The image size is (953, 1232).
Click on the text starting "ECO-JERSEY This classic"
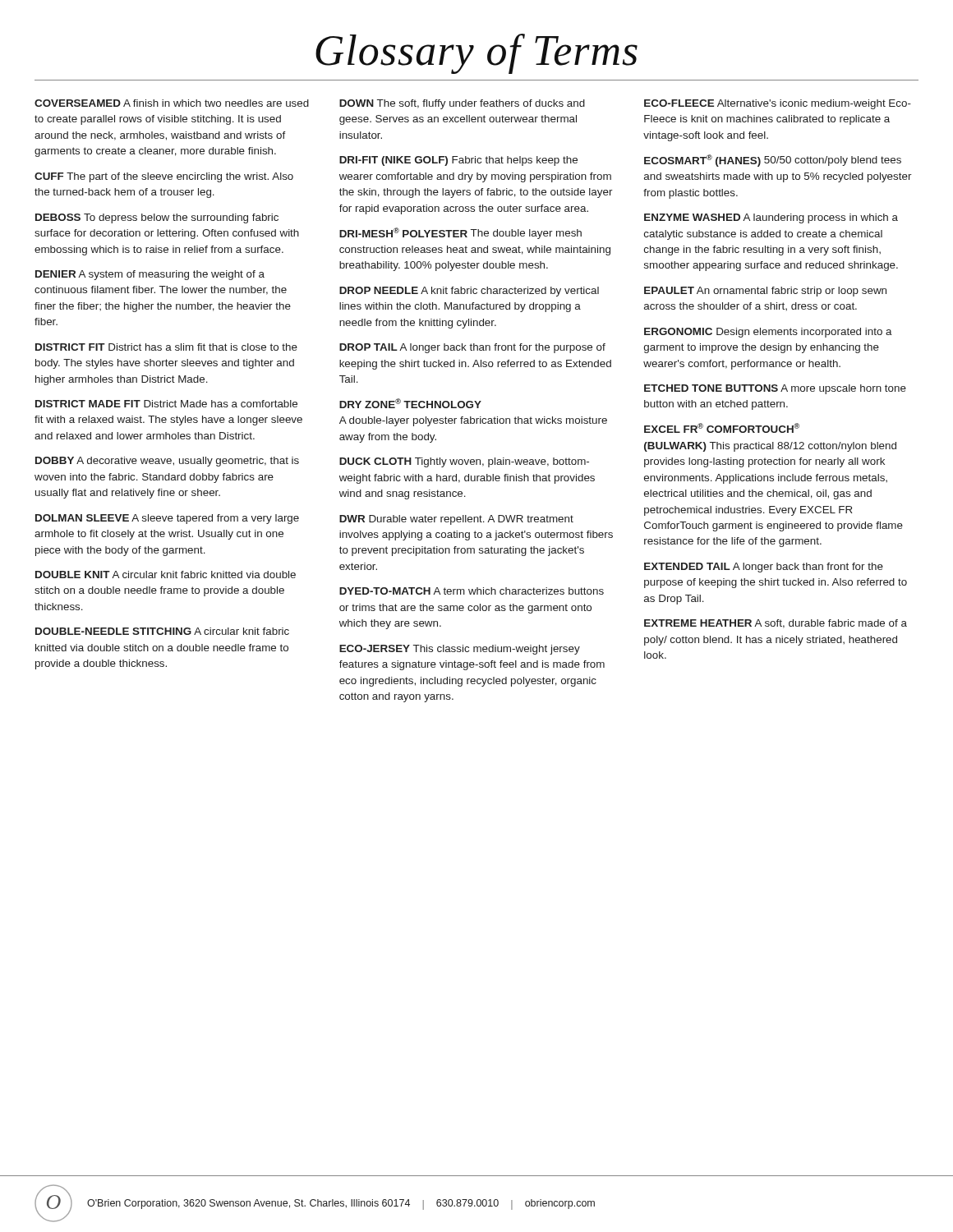coord(472,672)
